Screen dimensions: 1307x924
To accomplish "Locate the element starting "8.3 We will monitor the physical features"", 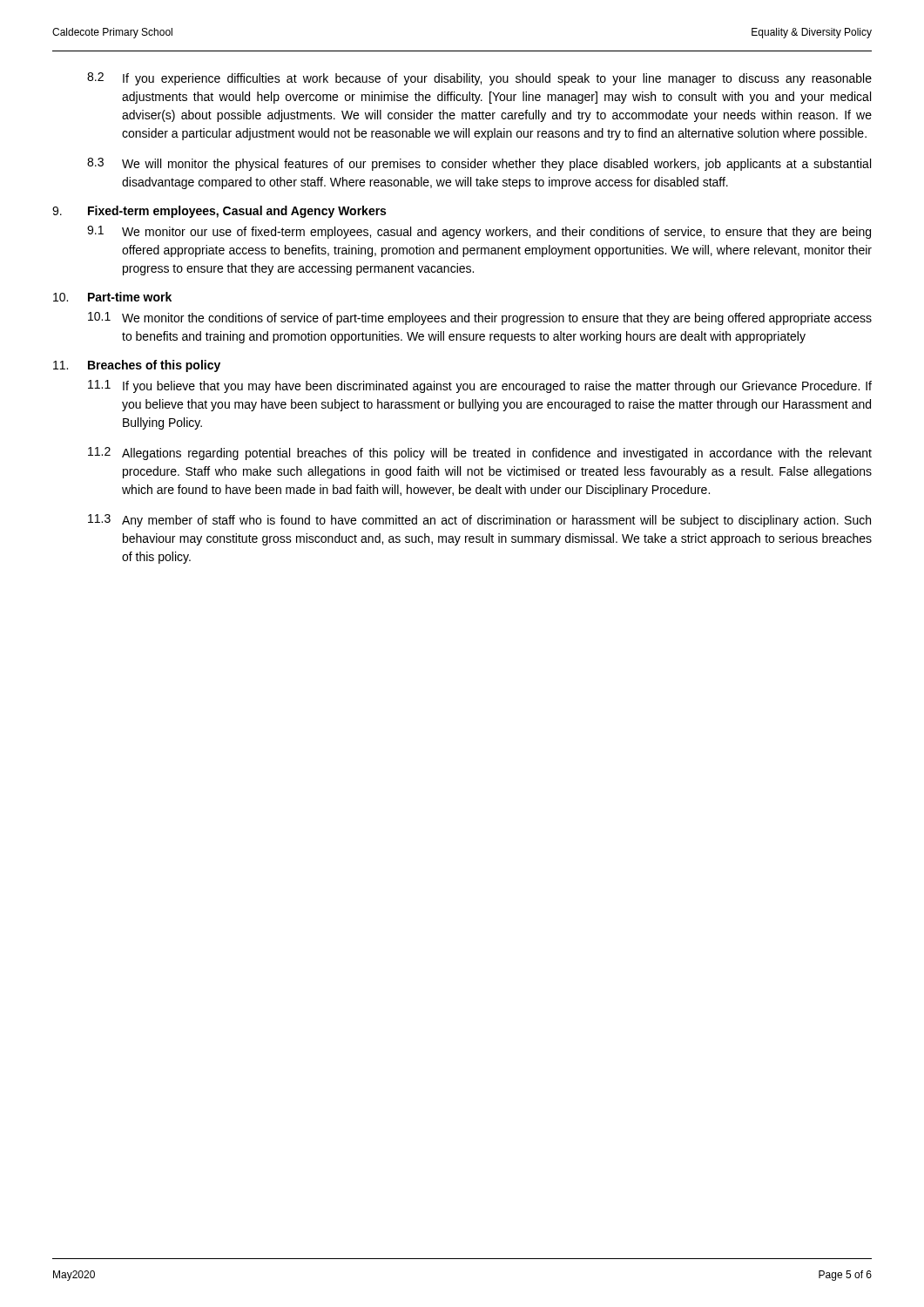I will tap(462, 173).
